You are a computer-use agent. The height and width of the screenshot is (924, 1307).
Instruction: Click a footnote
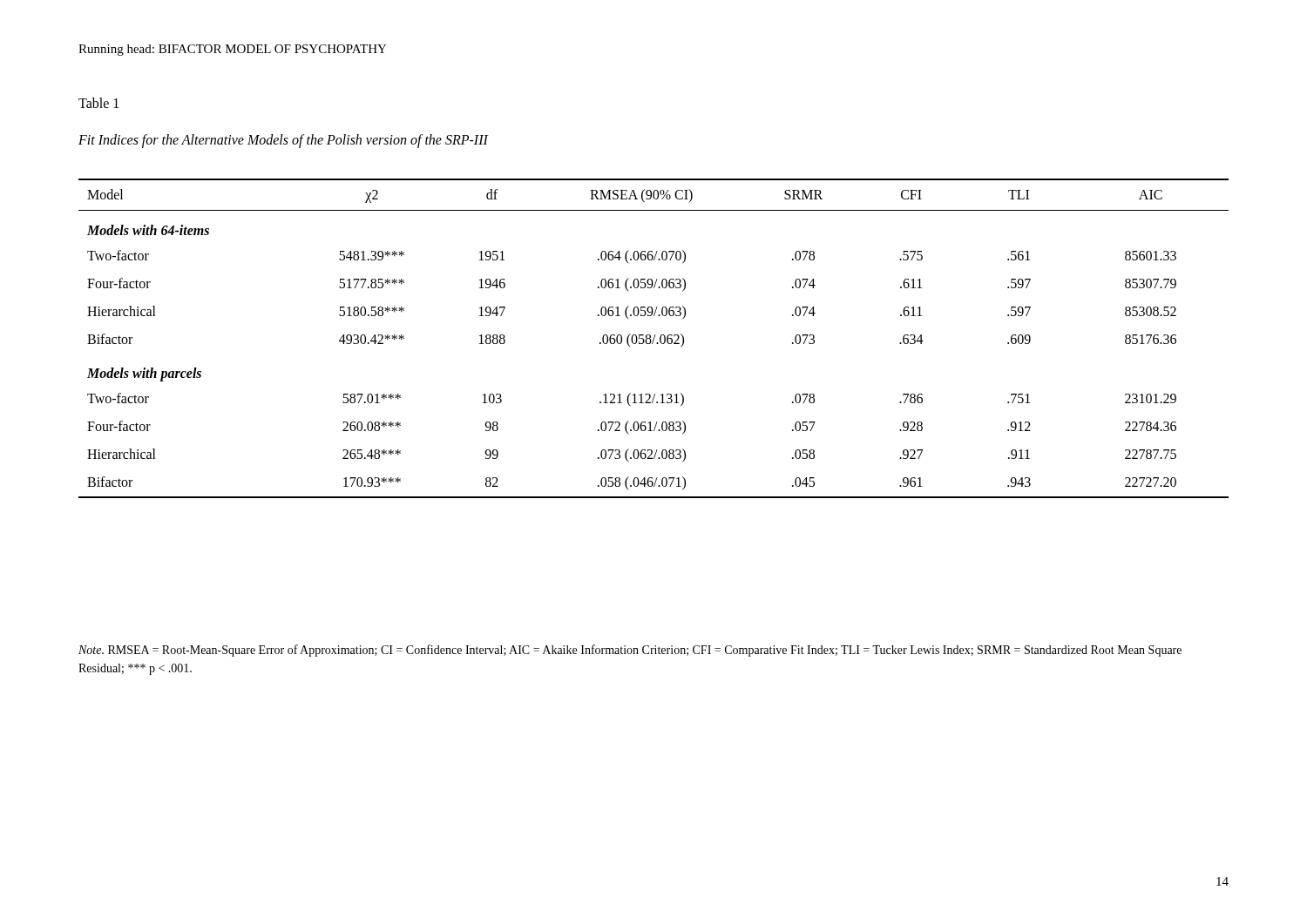[630, 659]
